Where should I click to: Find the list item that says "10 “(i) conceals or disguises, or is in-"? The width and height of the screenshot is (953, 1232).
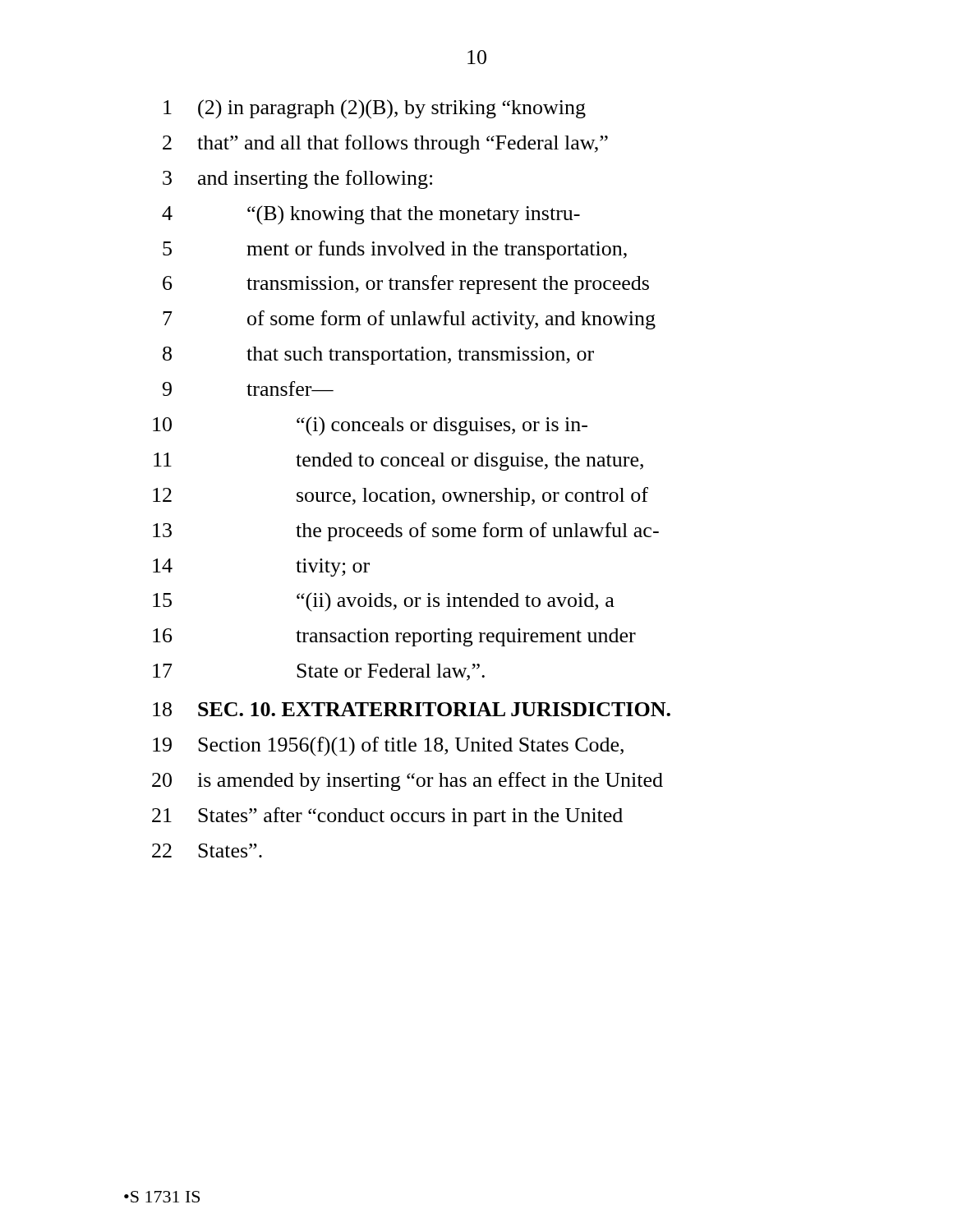pyautogui.click(x=356, y=425)
